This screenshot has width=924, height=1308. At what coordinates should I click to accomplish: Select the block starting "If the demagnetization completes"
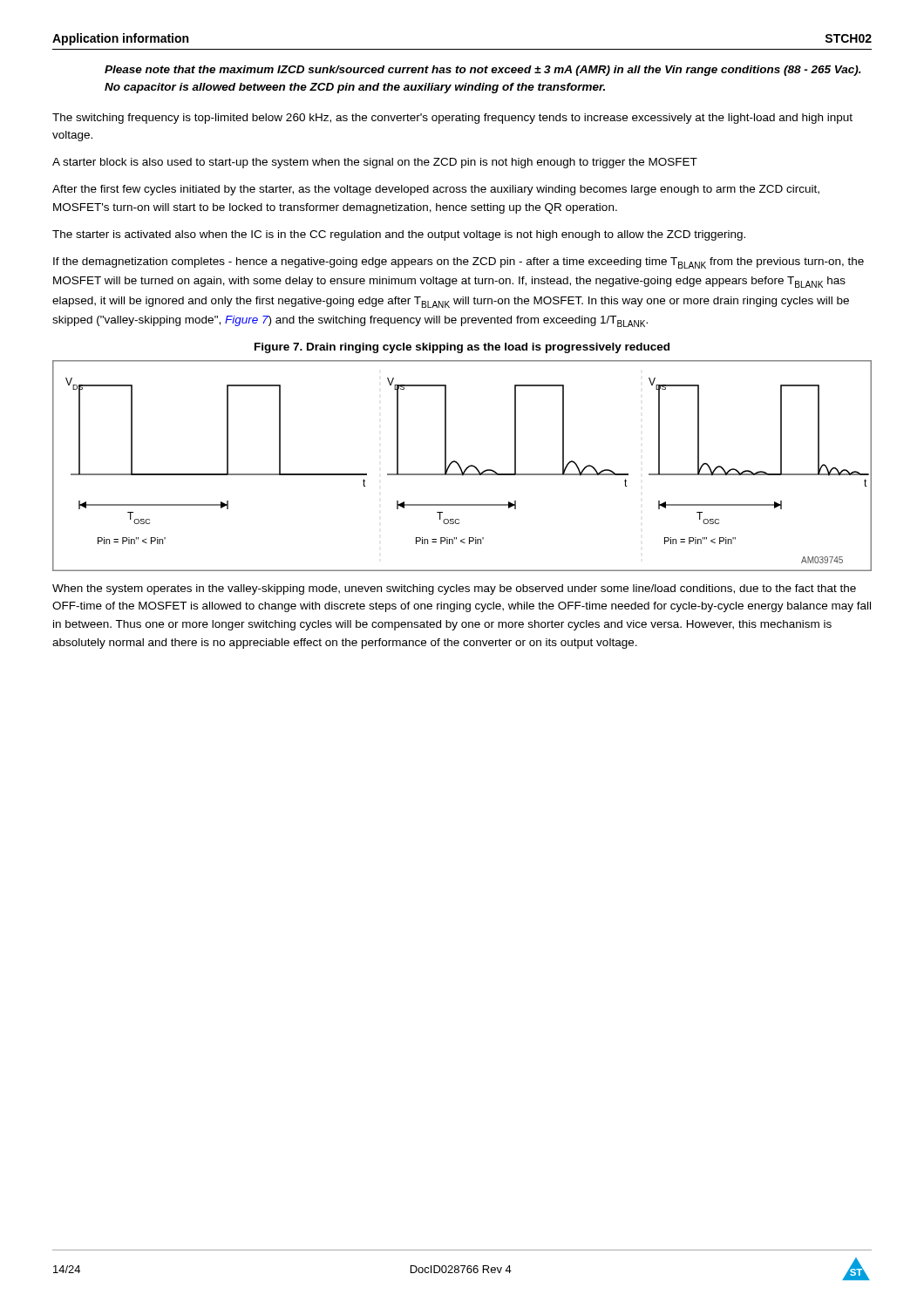click(458, 292)
